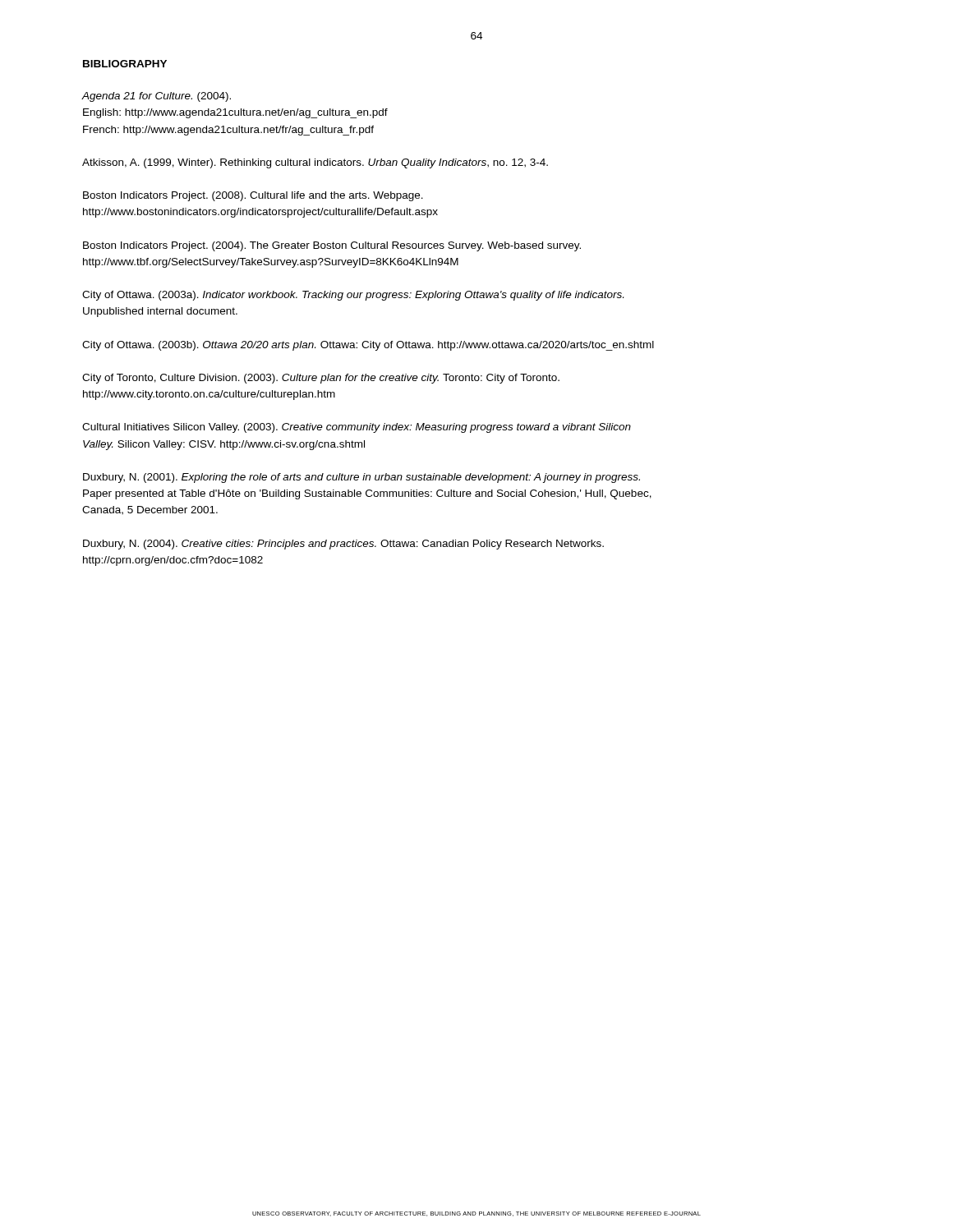The width and height of the screenshot is (953, 1232).
Task: Where is the passage that starts "Duxbury, N. (2004)."?
Action: (343, 551)
